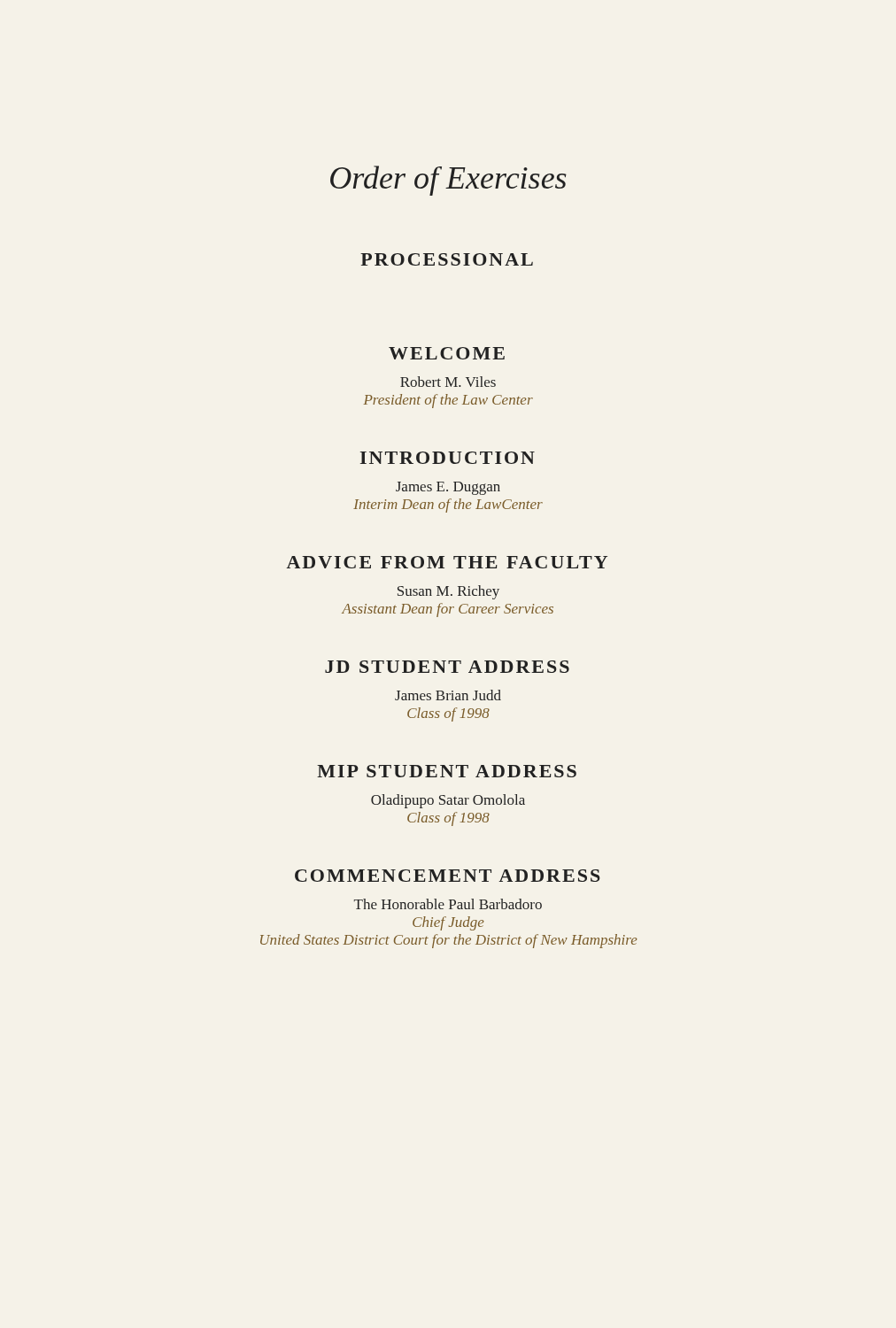Find the element starting "COMMENCEMENT ADDRESS"
The height and width of the screenshot is (1328, 896).
click(448, 876)
